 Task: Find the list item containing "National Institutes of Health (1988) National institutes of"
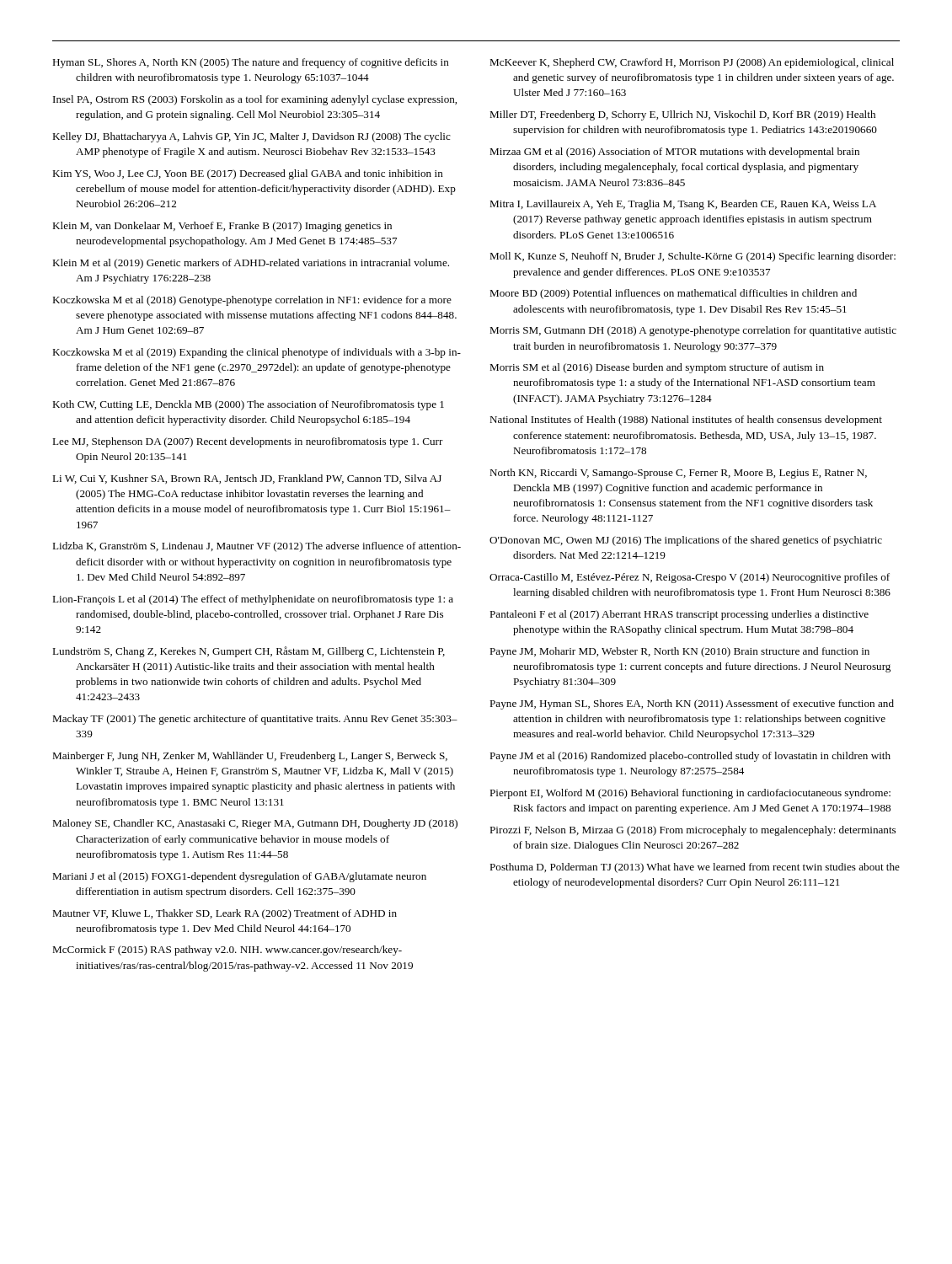pos(686,435)
